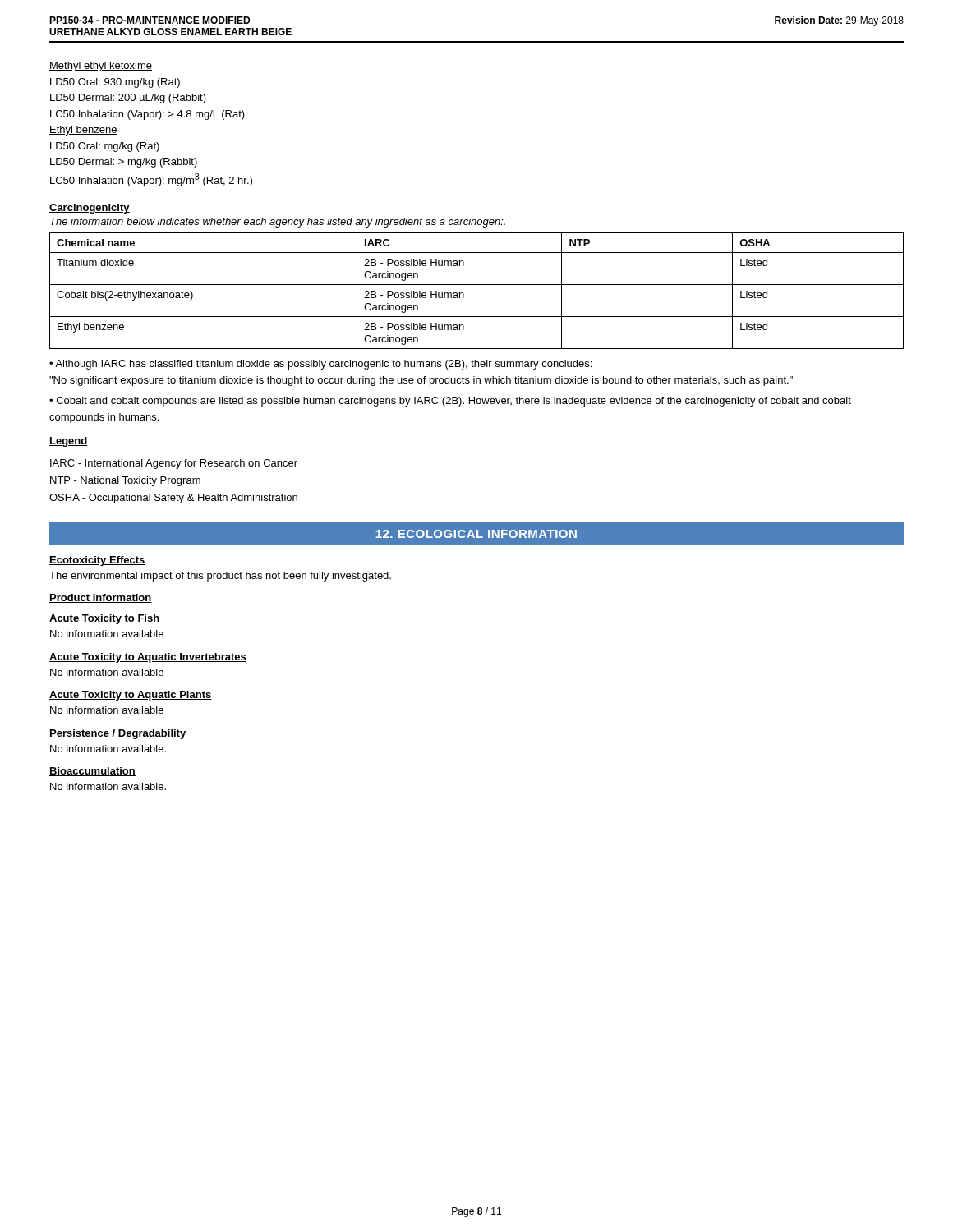Find the block on this page that starts "The environmental impact of"
This screenshot has height=1232, width=953.
click(x=221, y=575)
